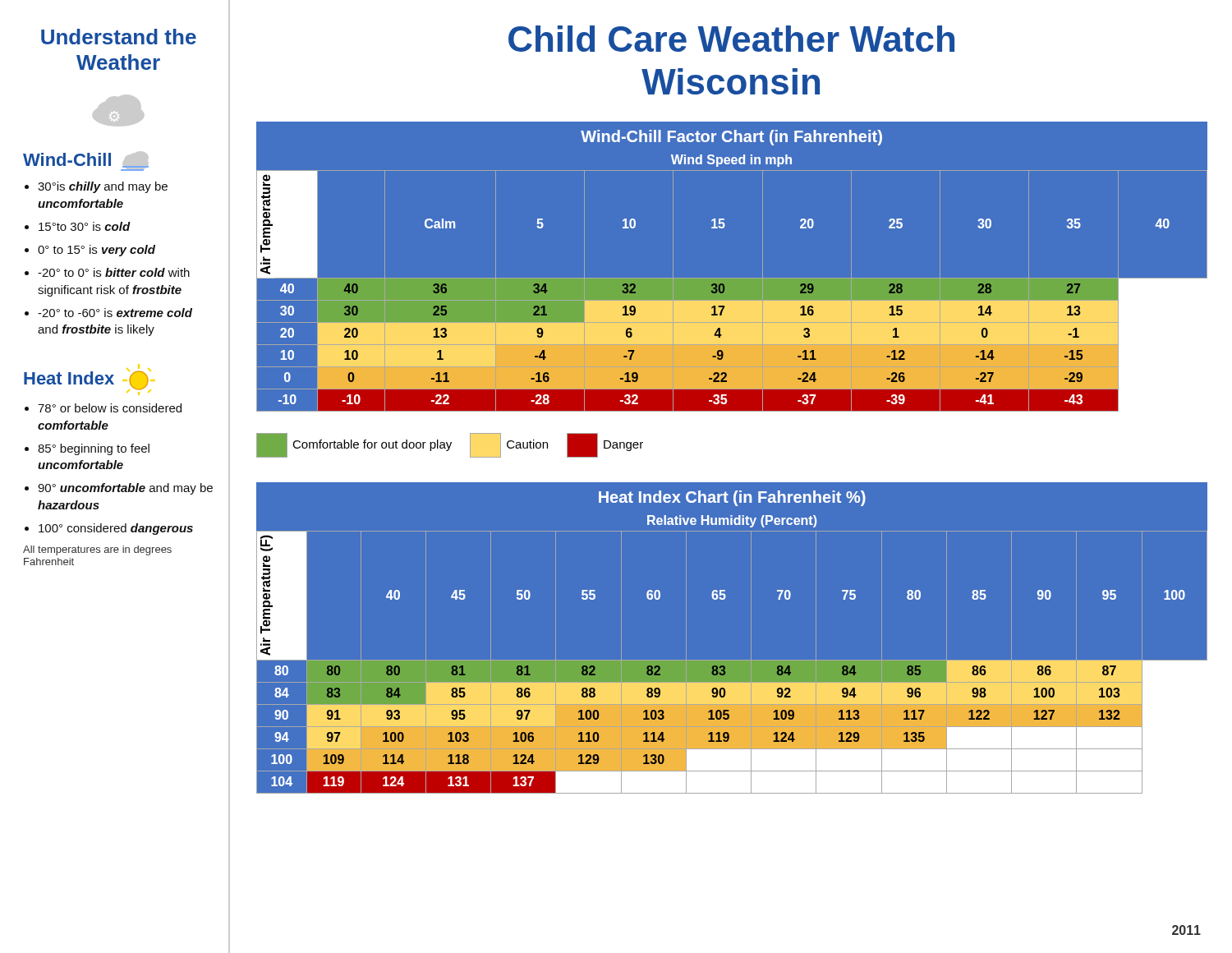1232x953 pixels.
Task: Where is the title that starts "Child Care Weather"?
Action: click(x=732, y=60)
